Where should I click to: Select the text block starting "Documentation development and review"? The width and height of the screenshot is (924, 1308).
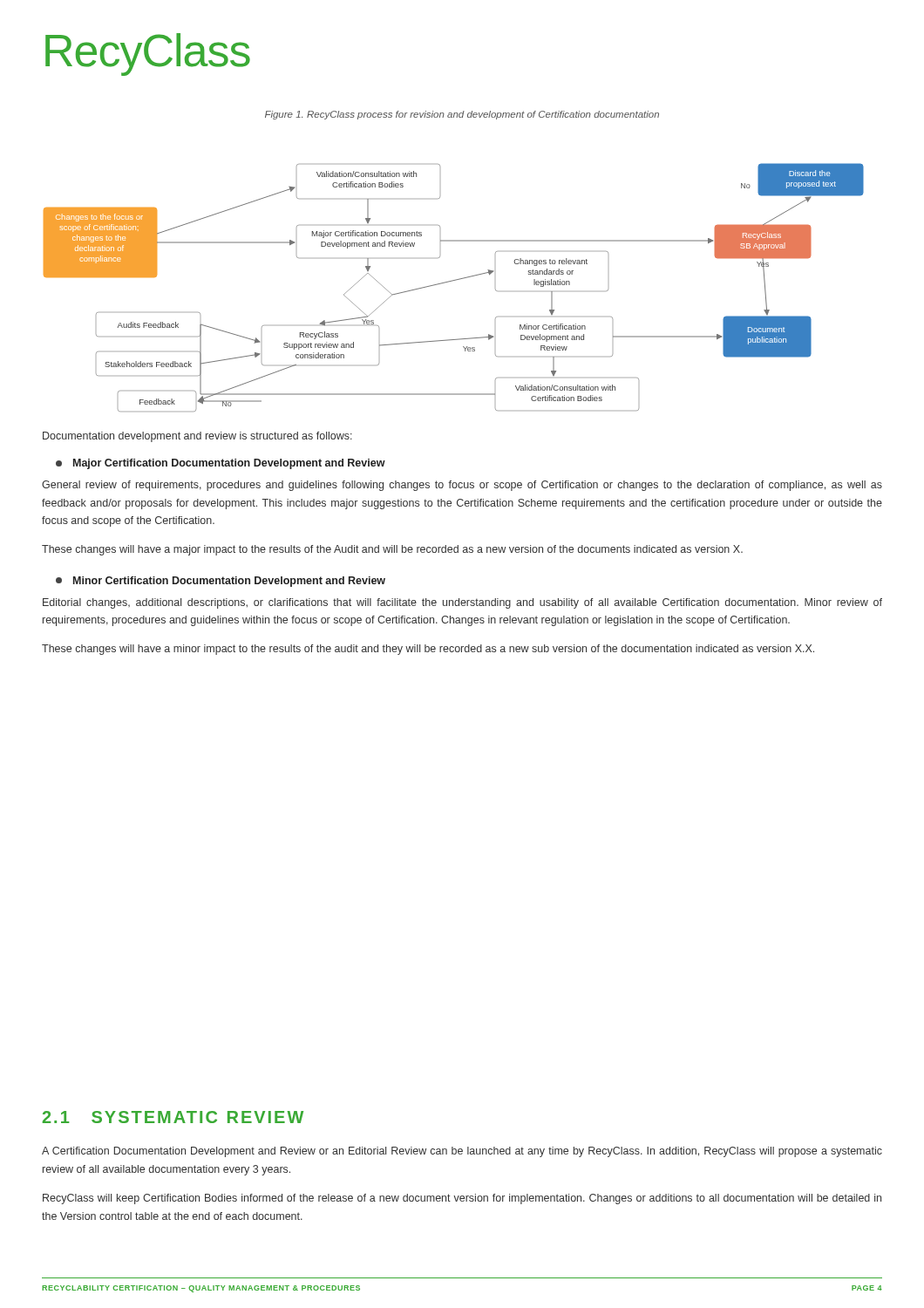coord(197,436)
